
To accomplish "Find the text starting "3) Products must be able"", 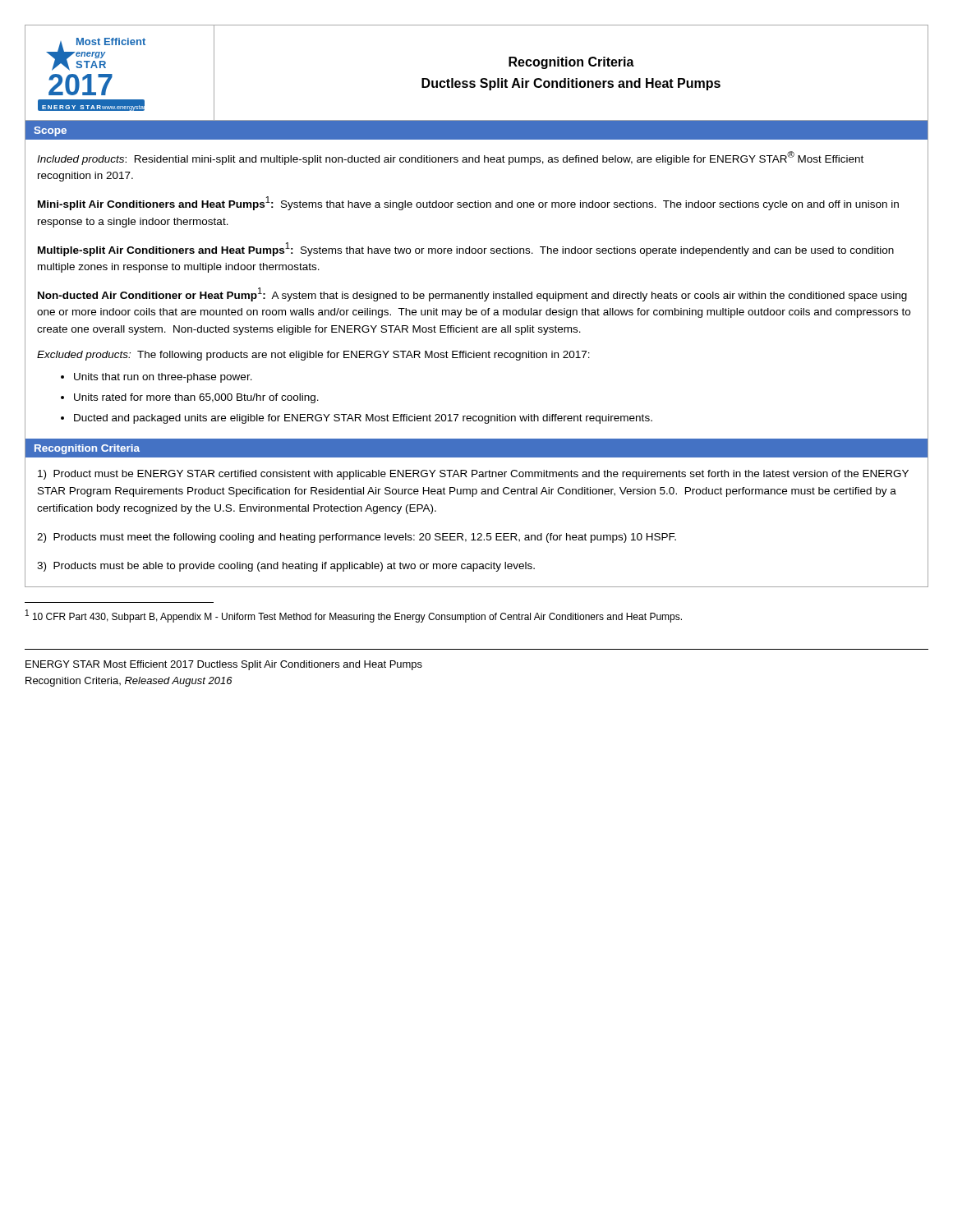I will pos(286,565).
